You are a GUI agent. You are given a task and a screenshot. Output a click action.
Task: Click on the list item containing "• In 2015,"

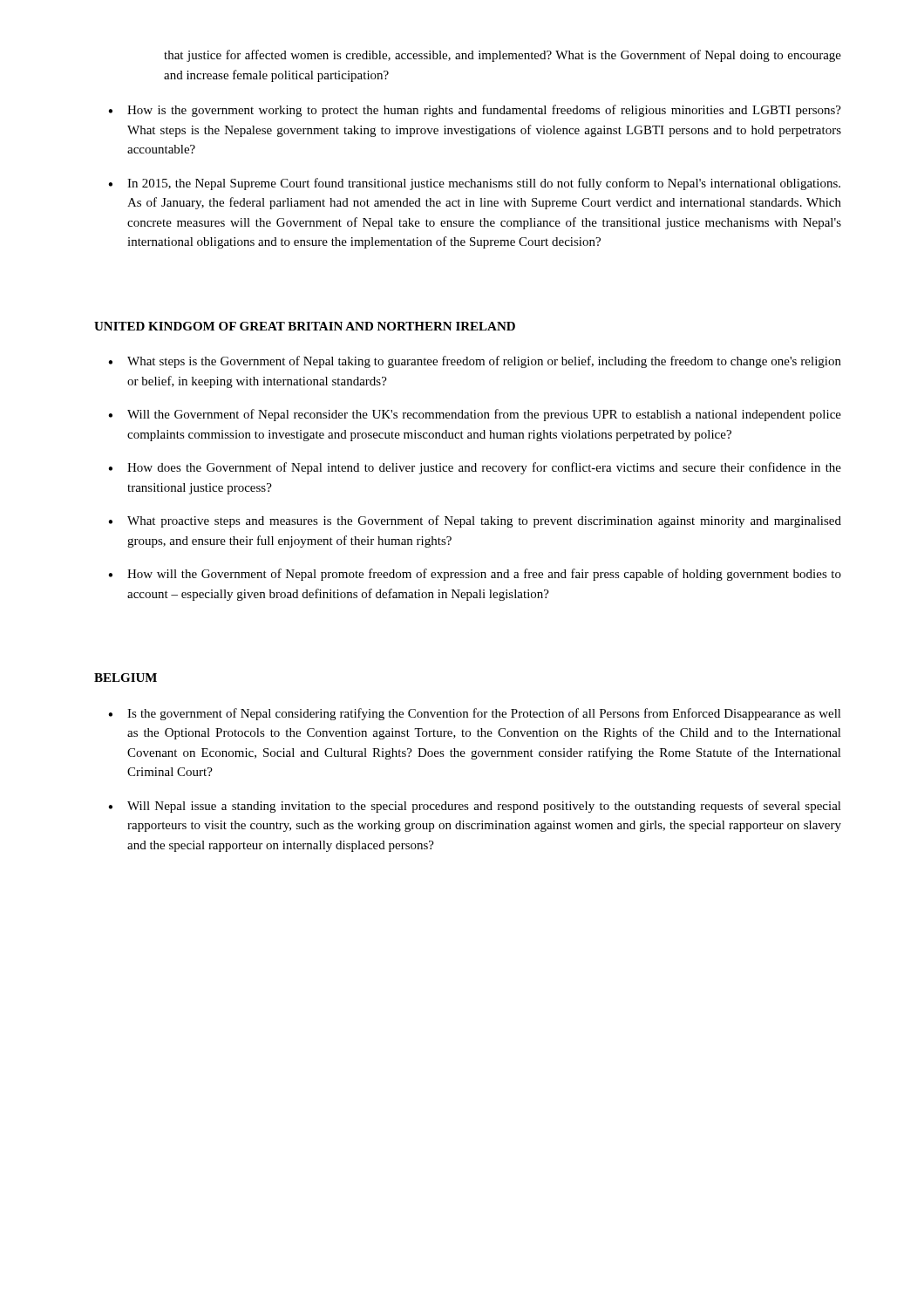tap(468, 212)
